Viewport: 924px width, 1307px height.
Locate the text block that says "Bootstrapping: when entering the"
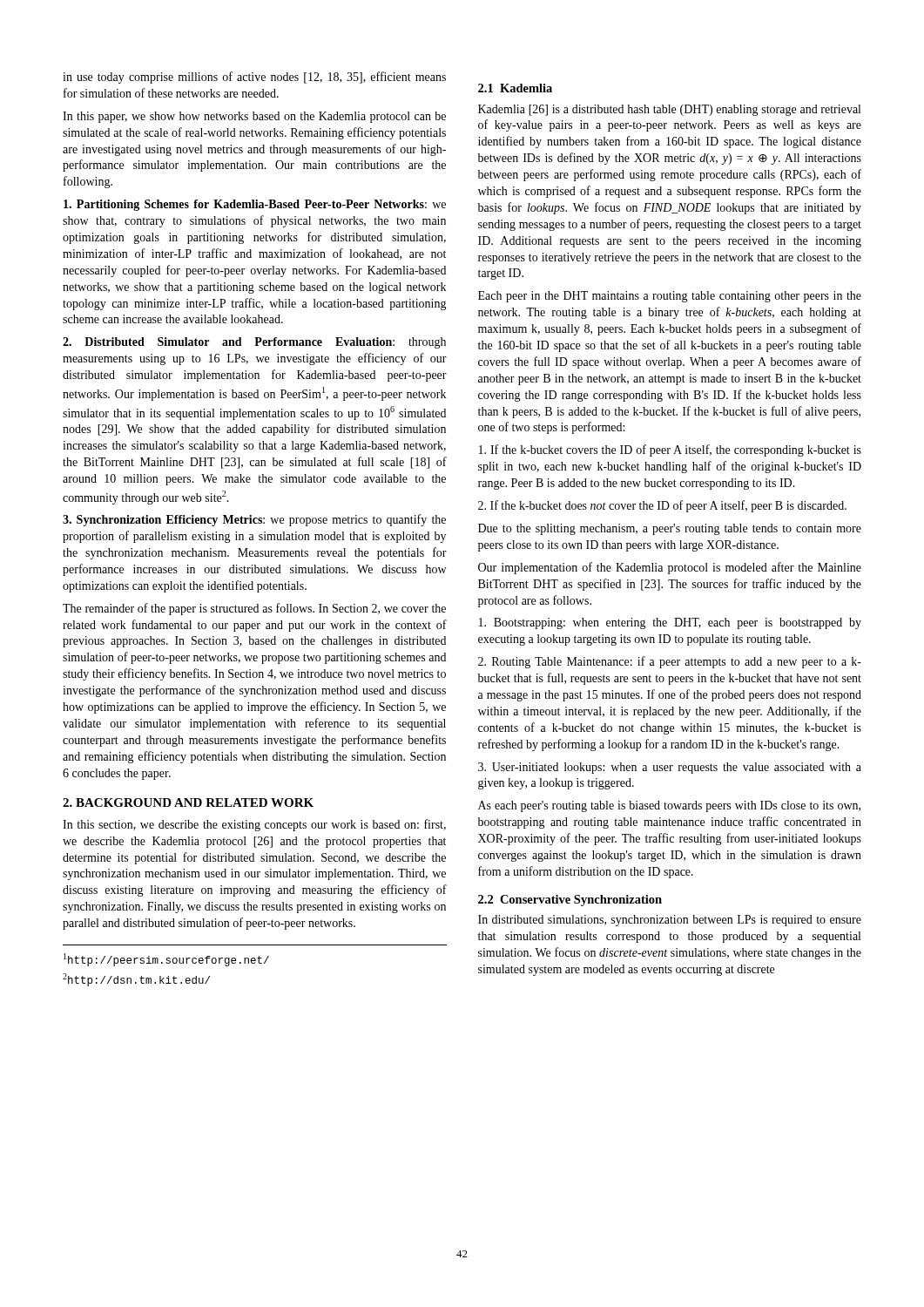click(x=669, y=632)
